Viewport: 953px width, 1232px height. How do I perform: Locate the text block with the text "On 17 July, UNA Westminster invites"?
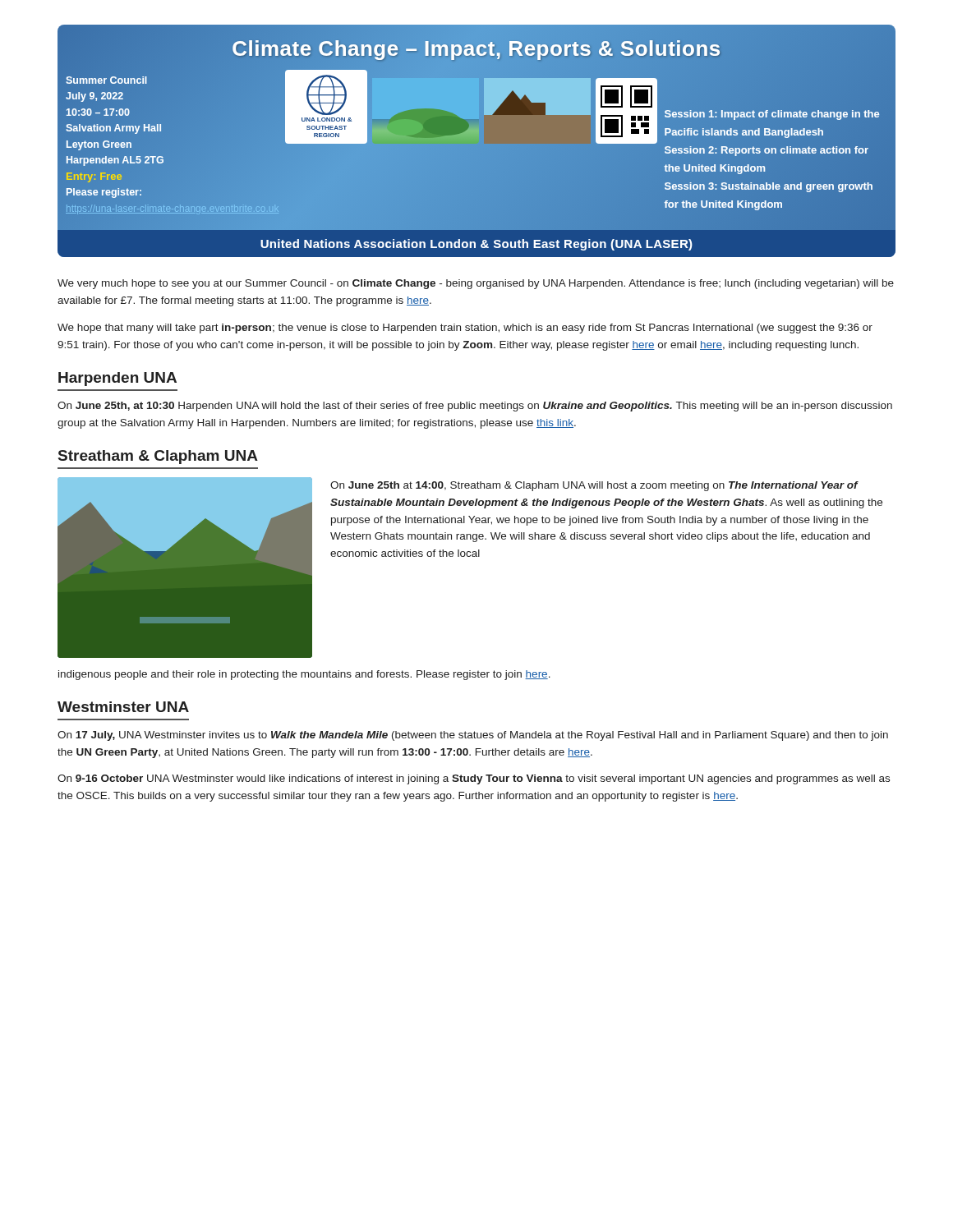coord(473,743)
